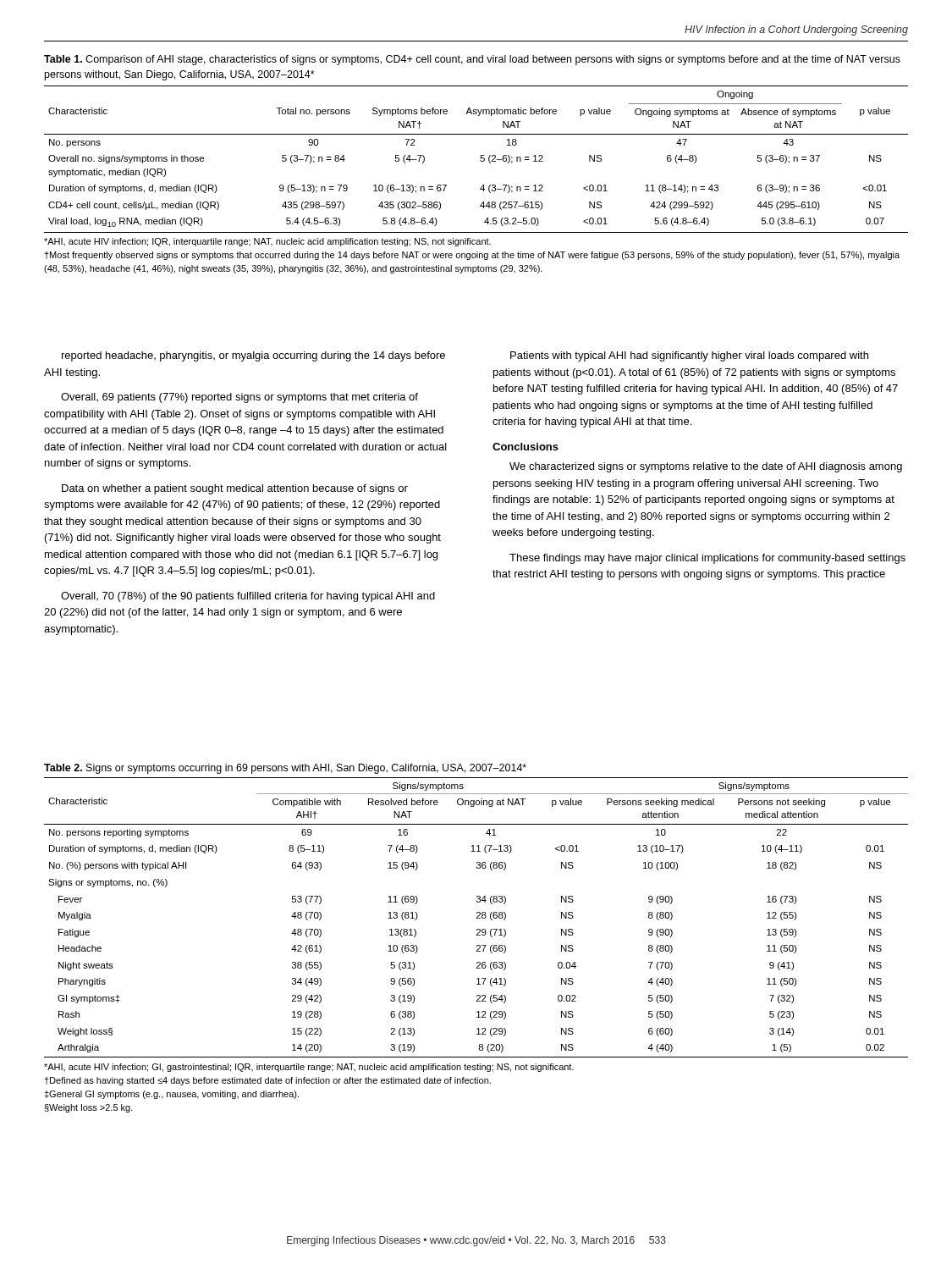Navigate to the passage starting "We characterized signs"

click(x=701, y=520)
